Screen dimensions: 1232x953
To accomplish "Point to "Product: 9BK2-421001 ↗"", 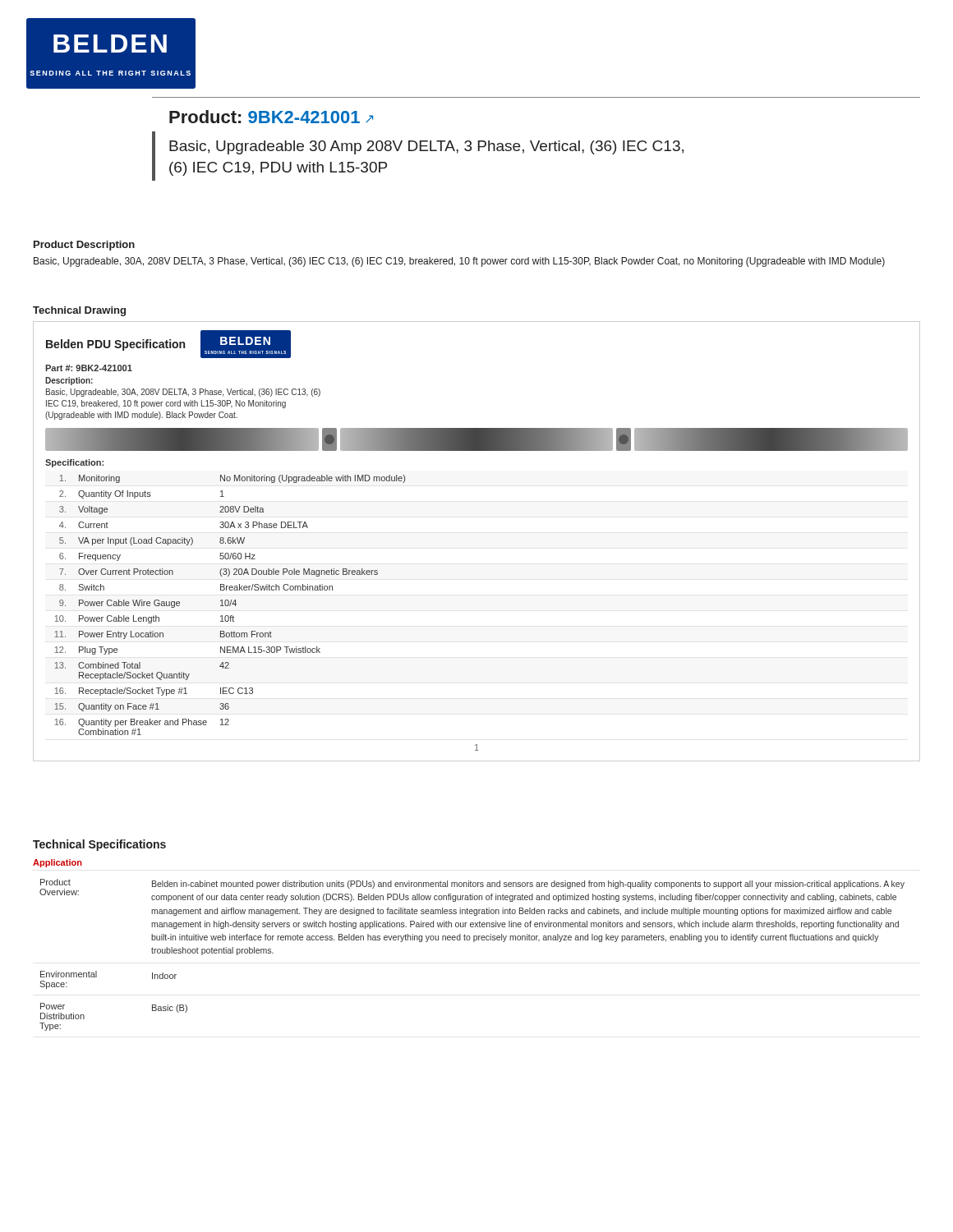I will point(272,117).
